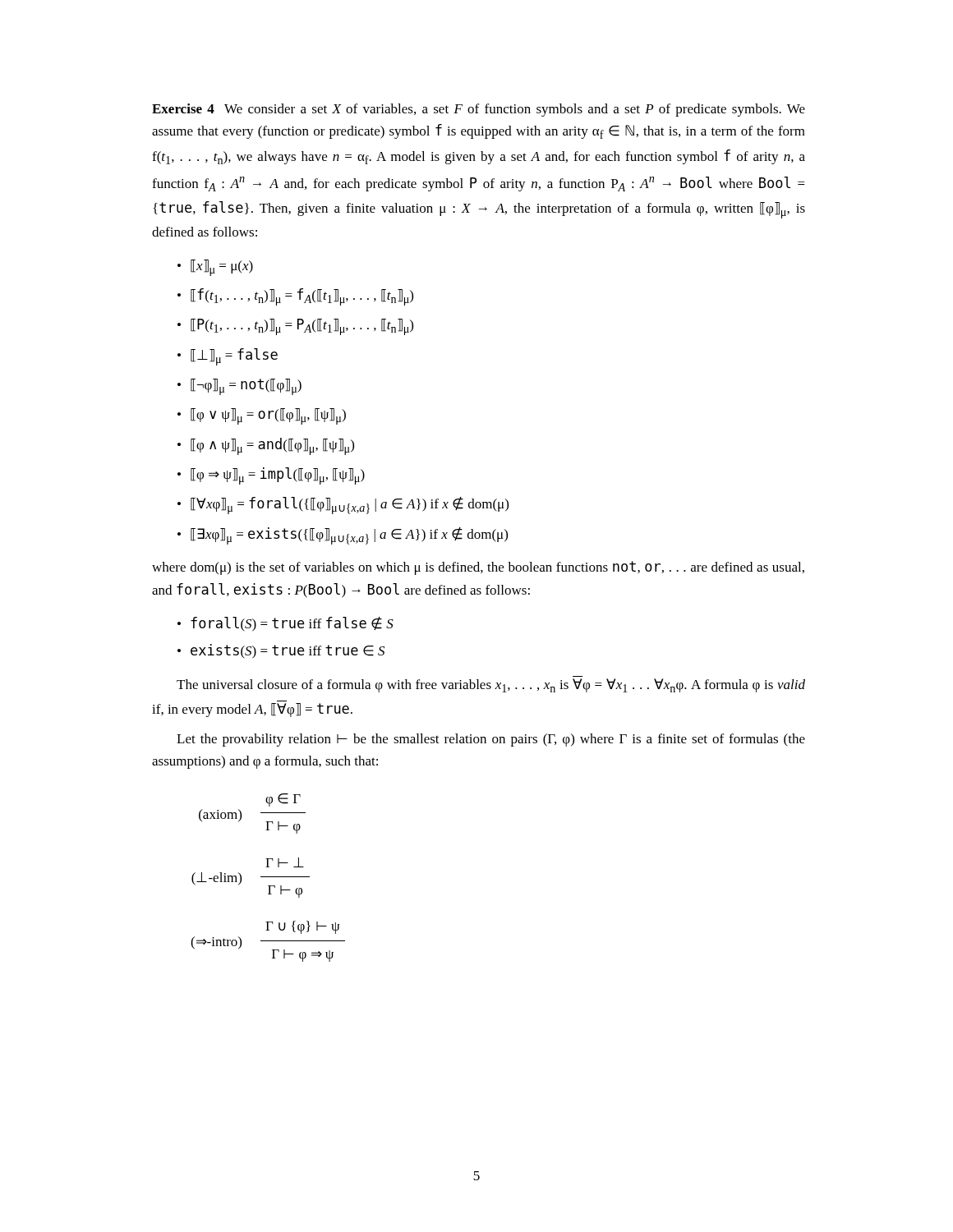Where does it say "• ⟦⊥⟧μ = false"?
953x1232 pixels.
tap(227, 356)
